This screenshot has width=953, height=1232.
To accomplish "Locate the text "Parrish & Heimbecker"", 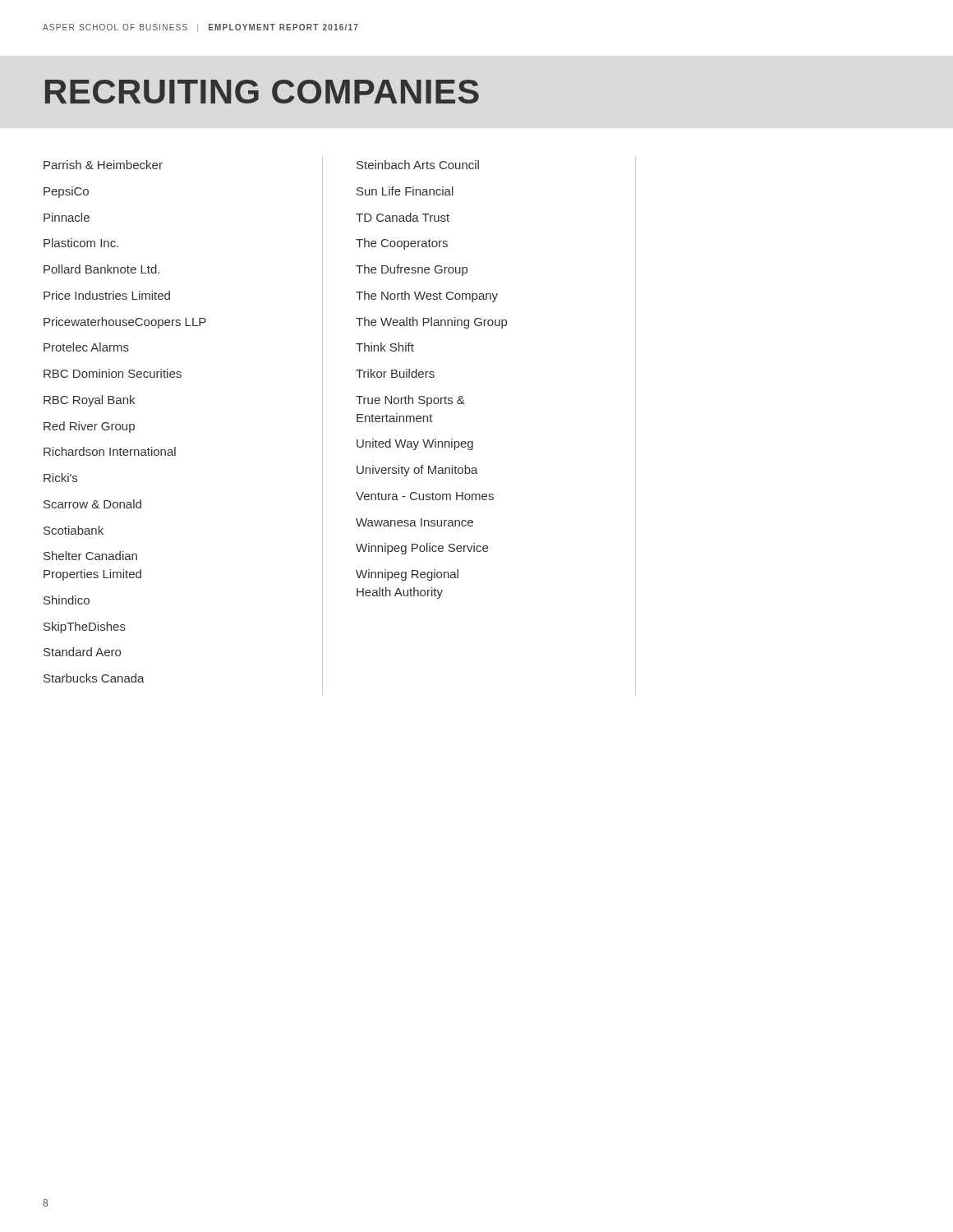I will [x=103, y=165].
